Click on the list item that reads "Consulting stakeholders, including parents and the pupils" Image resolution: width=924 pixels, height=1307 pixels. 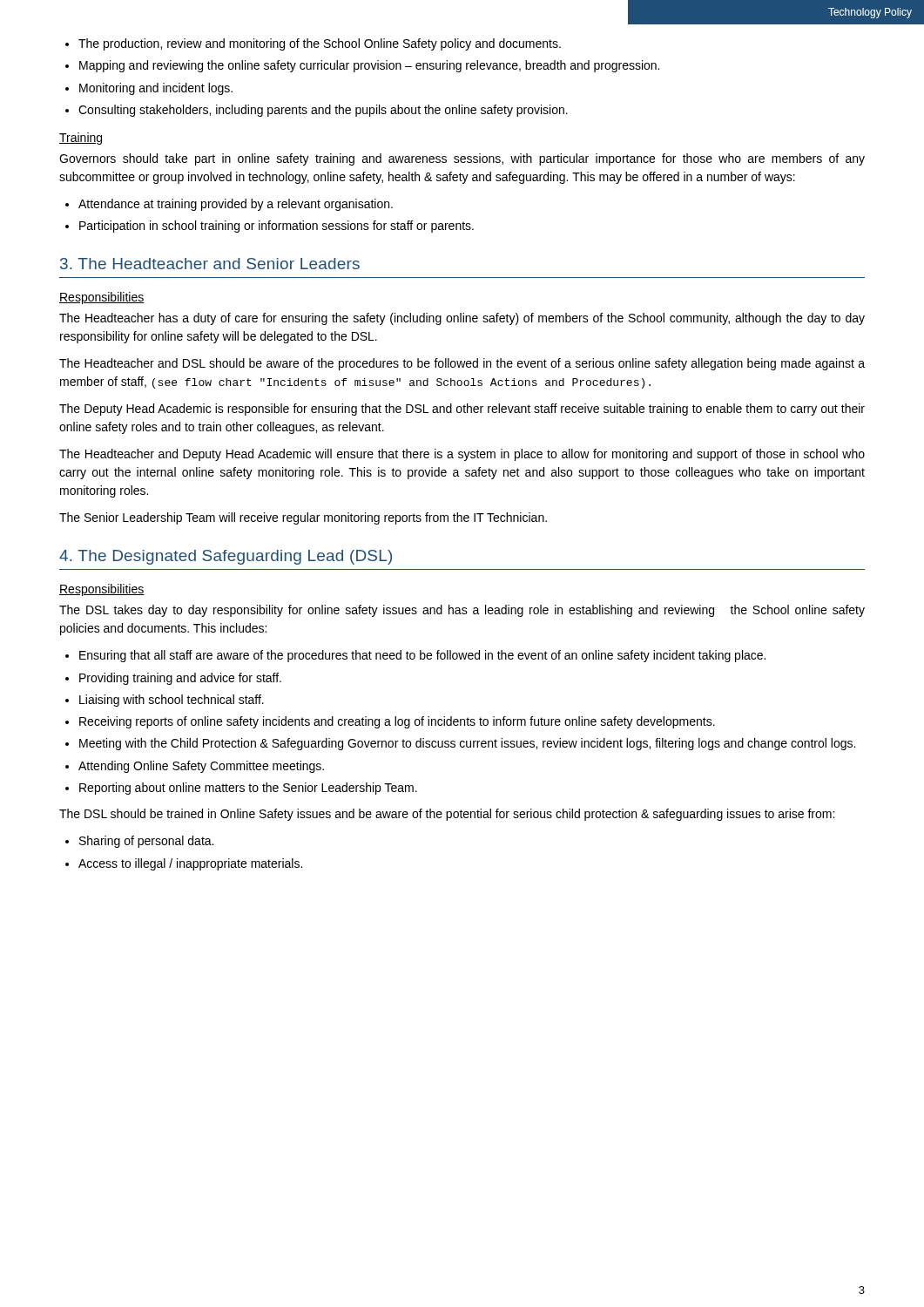(x=323, y=110)
